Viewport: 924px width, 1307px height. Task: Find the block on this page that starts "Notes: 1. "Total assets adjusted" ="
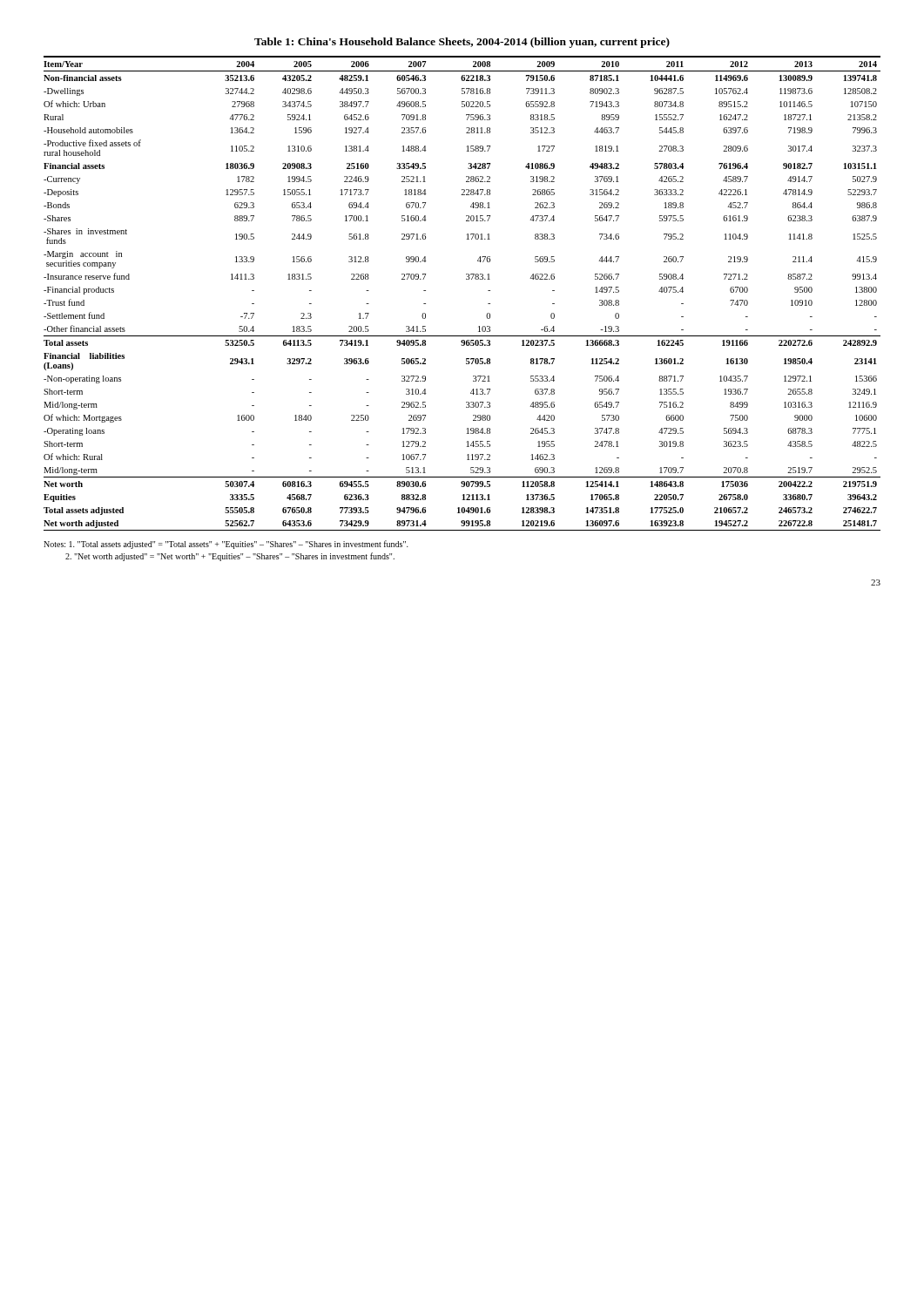[x=226, y=544]
